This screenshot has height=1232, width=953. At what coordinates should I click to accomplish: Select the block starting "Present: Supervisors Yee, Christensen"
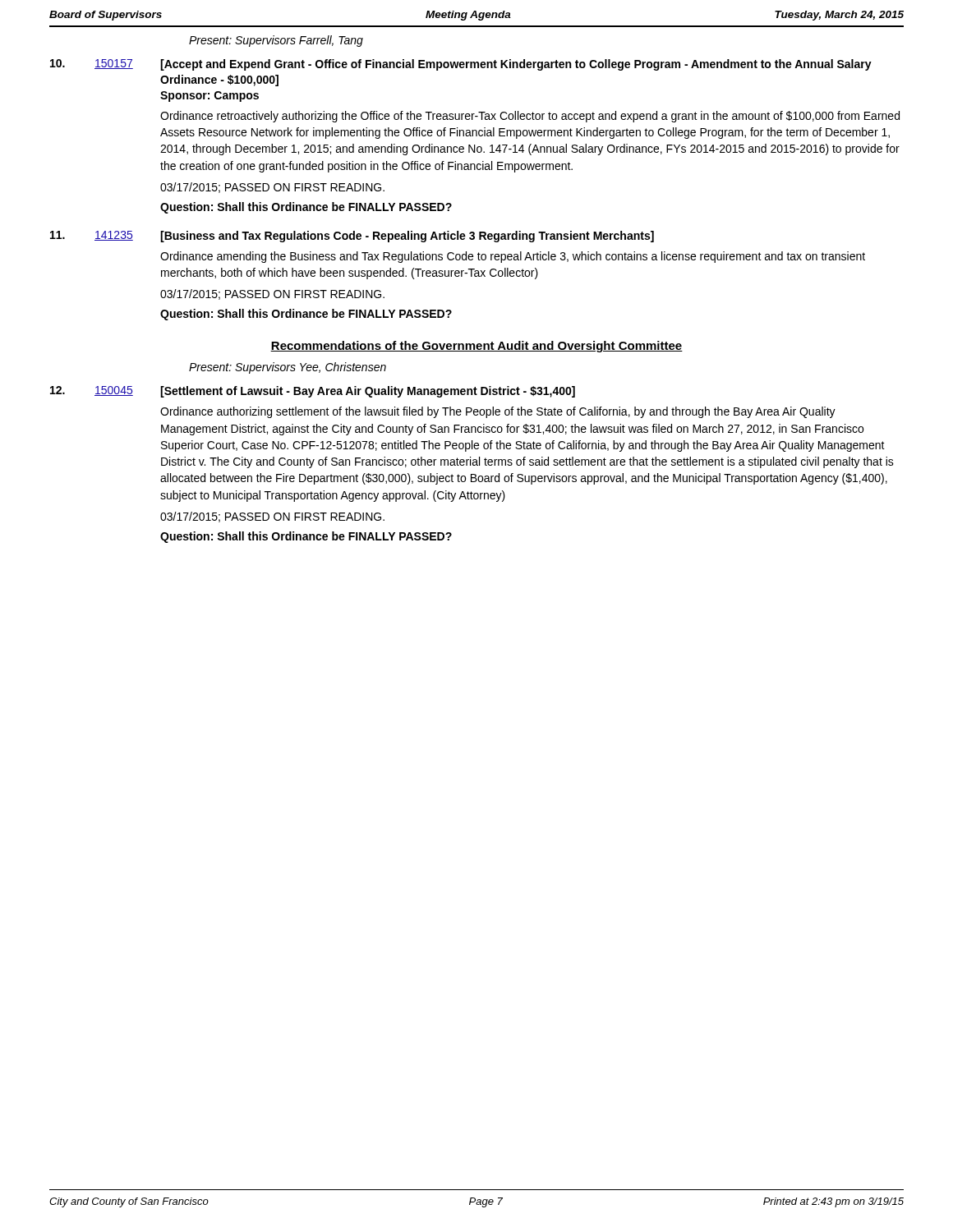pos(288,367)
